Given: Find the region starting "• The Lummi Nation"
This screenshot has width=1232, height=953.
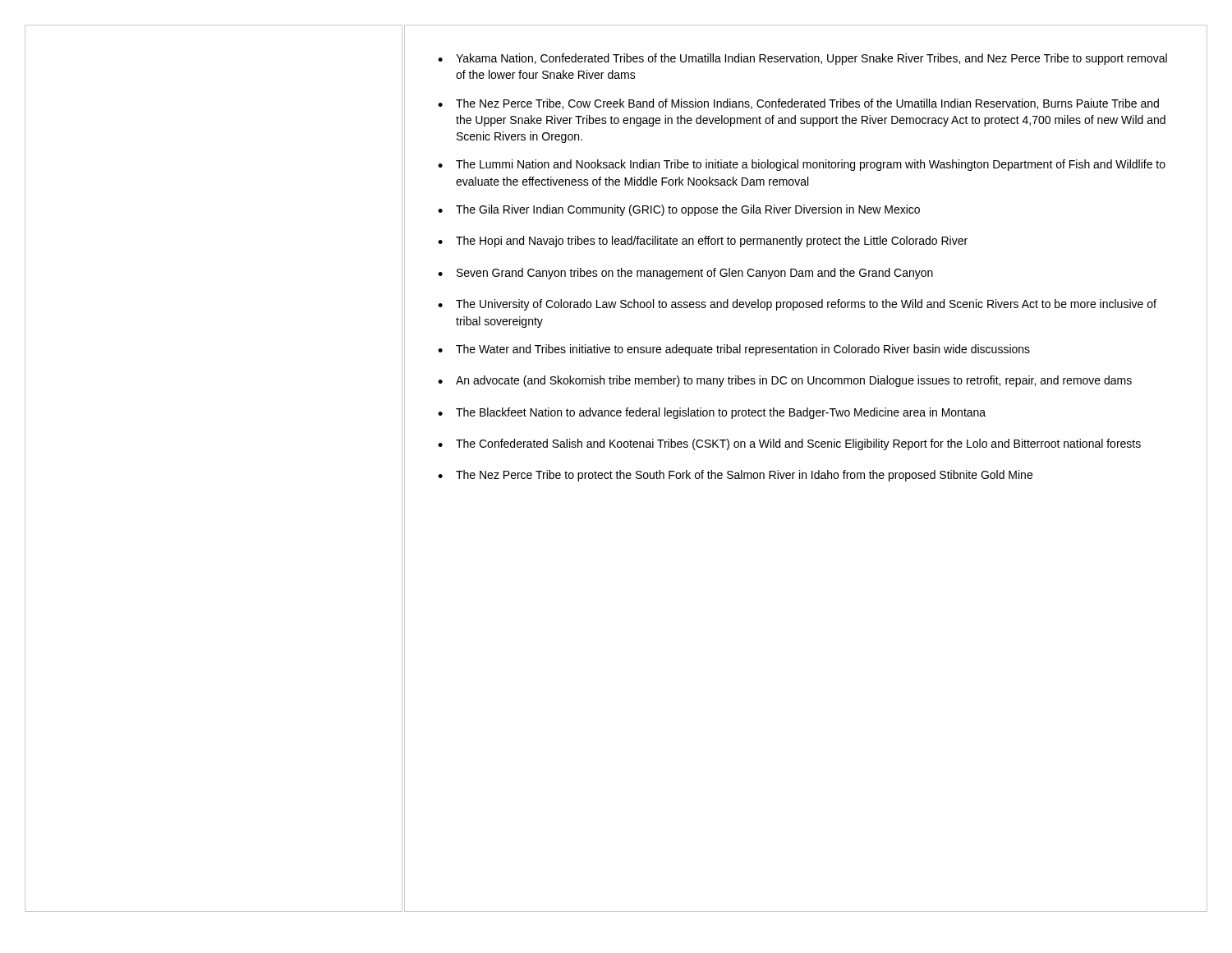Looking at the screenshot, I should 806,173.
